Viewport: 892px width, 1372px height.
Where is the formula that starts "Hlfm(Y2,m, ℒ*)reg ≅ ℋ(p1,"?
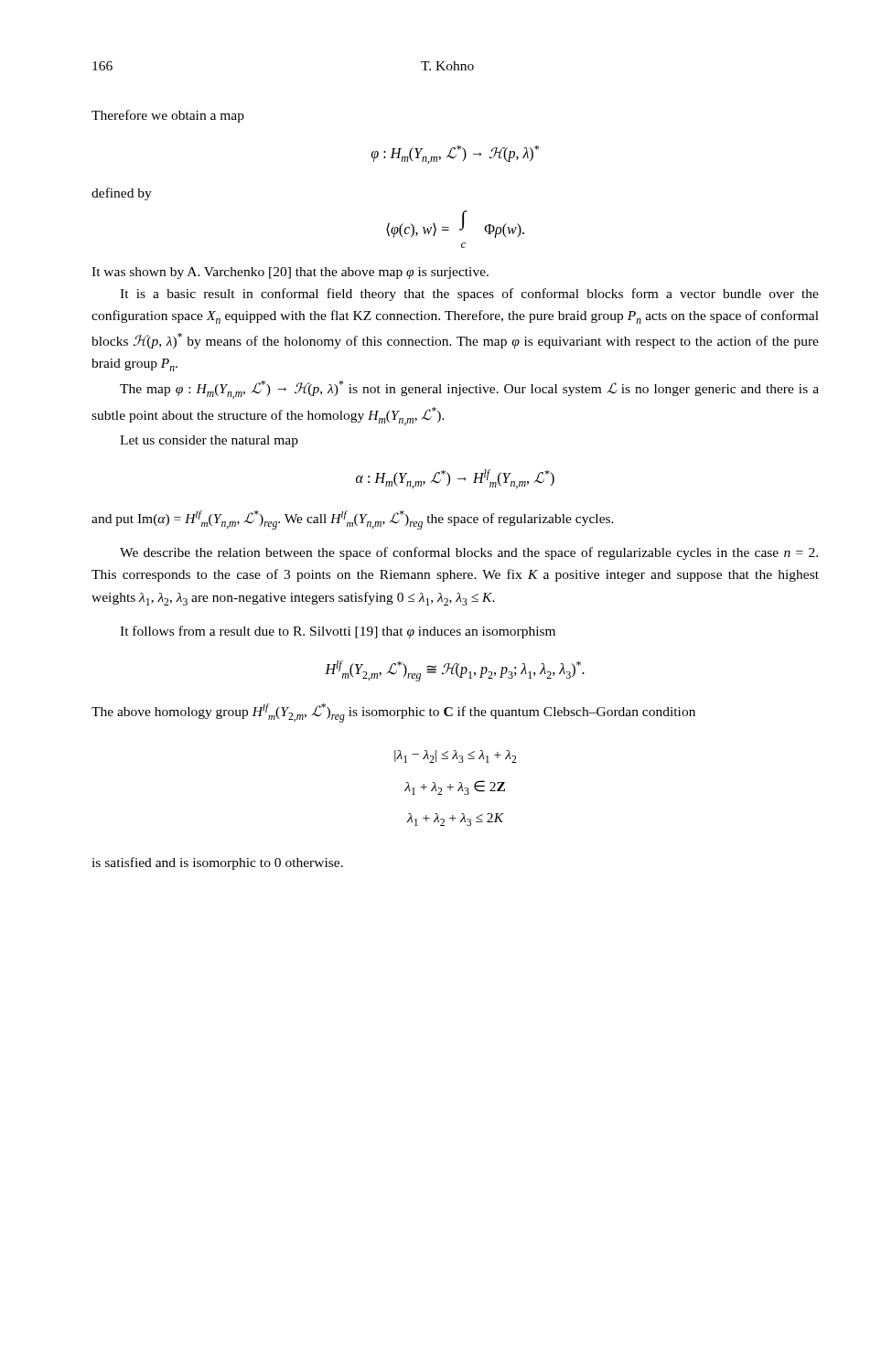[455, 669]
